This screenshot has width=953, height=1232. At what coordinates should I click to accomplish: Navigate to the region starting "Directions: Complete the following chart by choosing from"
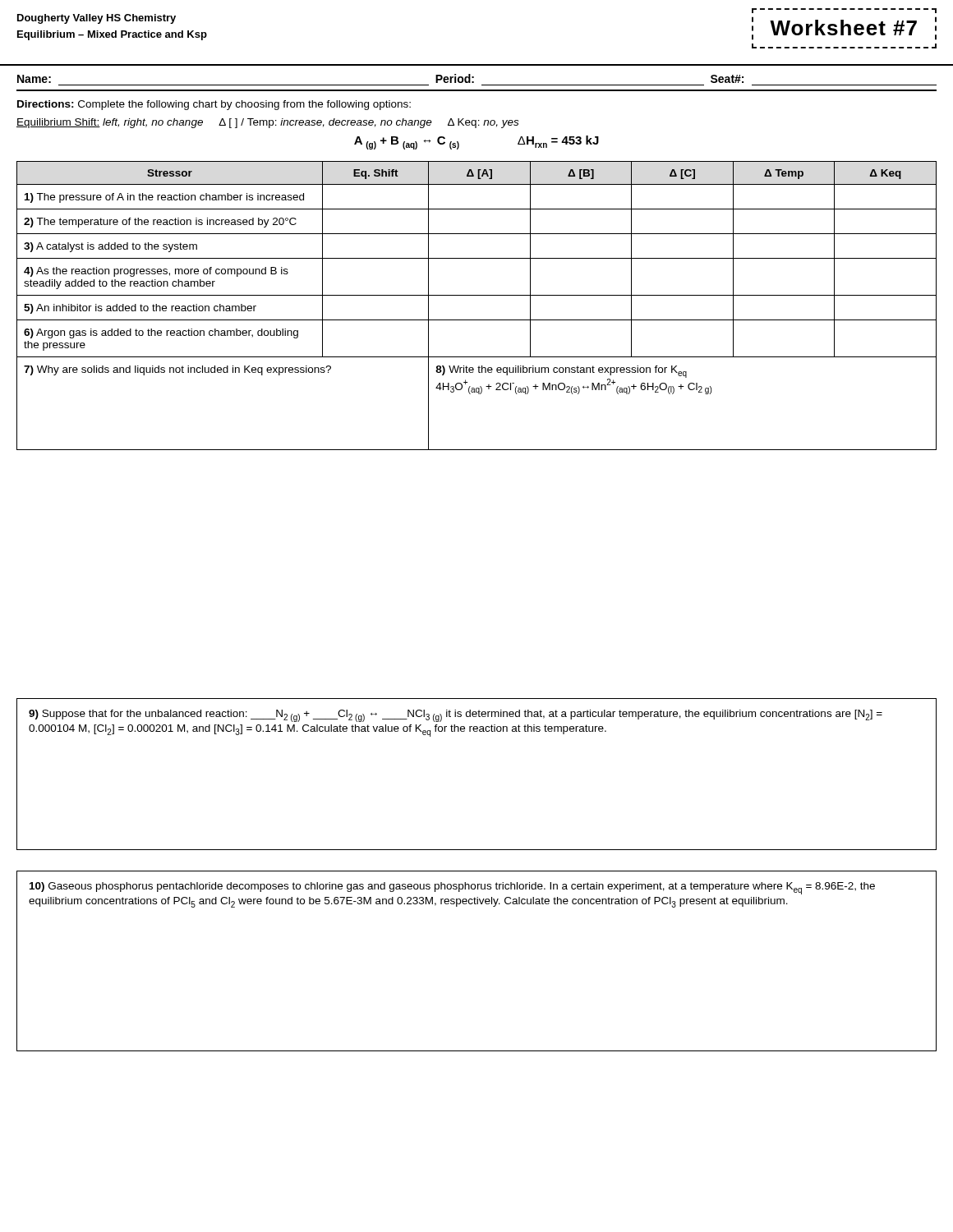click(268, 113)
